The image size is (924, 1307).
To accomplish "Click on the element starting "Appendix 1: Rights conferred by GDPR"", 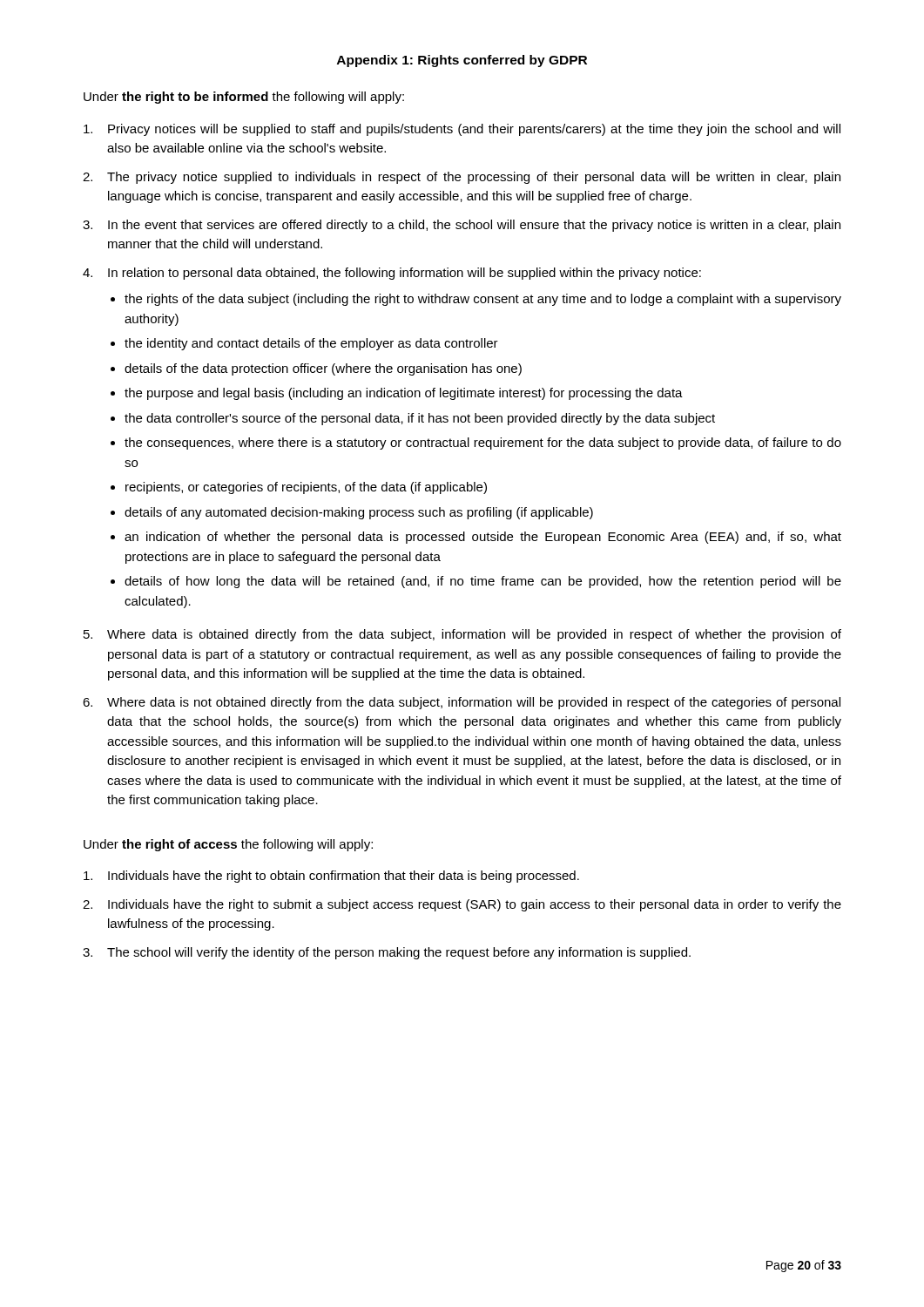I will pyautogui.click(x=462, y=60).
